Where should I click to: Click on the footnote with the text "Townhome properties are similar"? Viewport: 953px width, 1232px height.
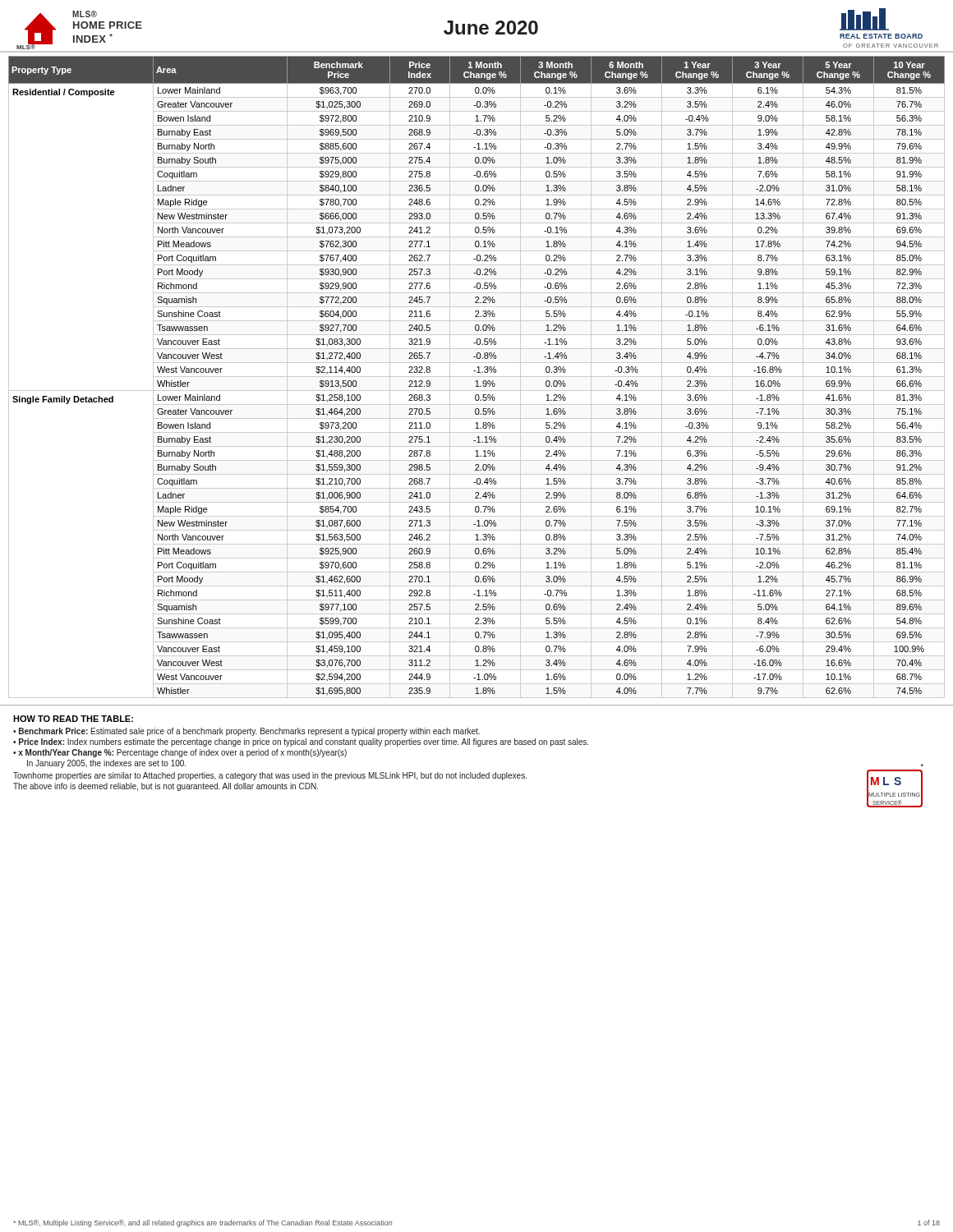pos(270,776)
